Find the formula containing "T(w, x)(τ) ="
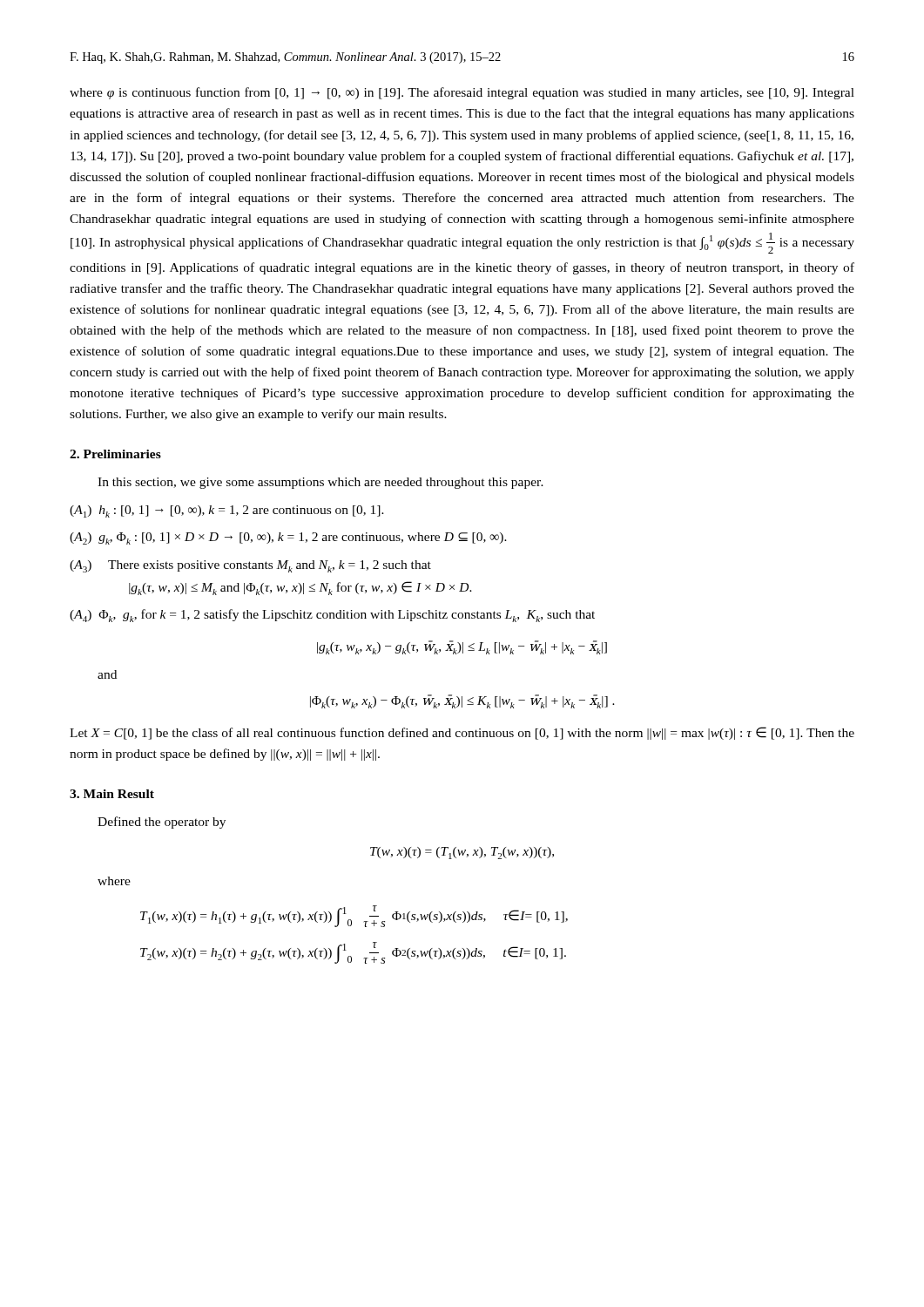 pos(462,852)
